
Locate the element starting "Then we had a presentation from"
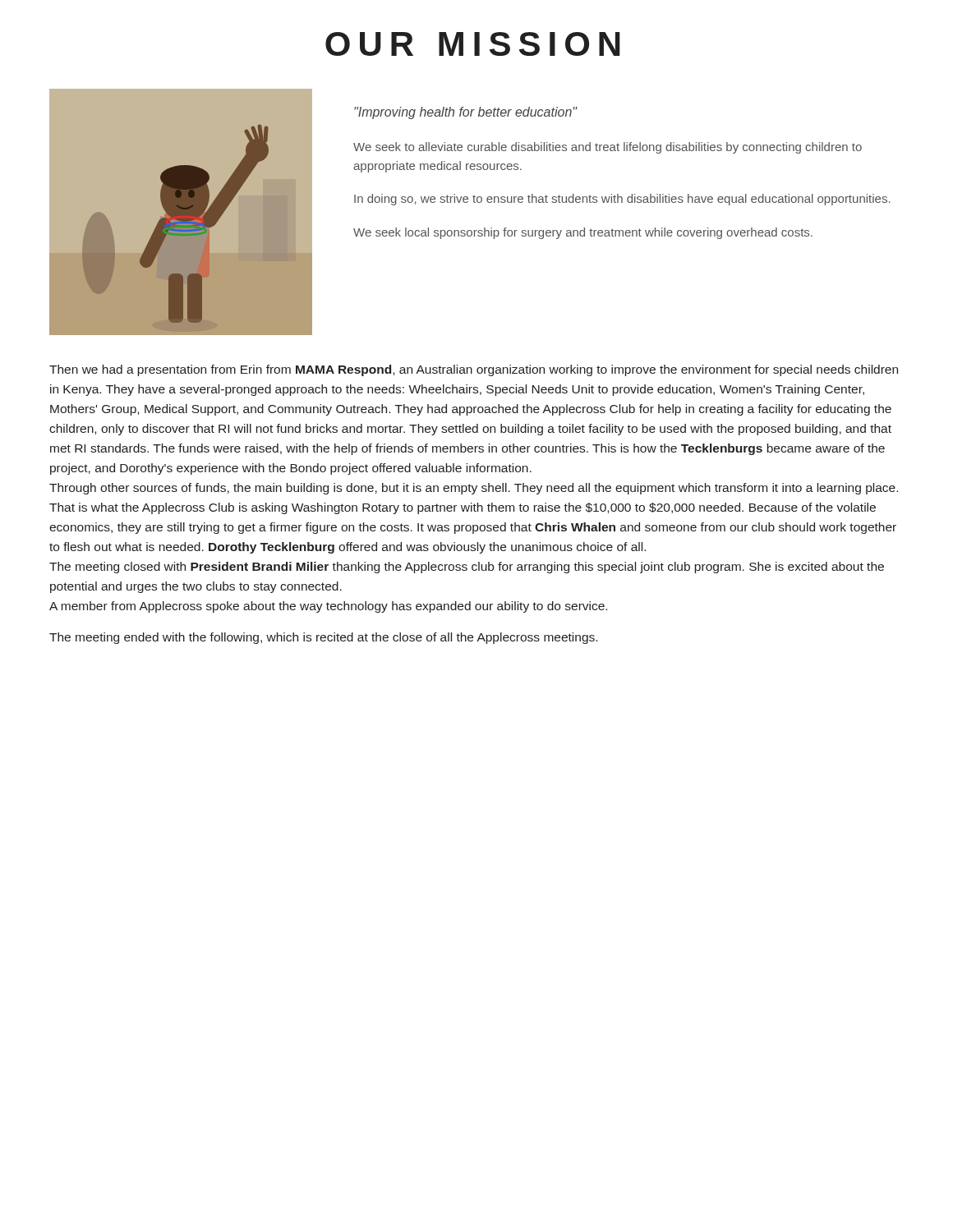coord(476,504)
